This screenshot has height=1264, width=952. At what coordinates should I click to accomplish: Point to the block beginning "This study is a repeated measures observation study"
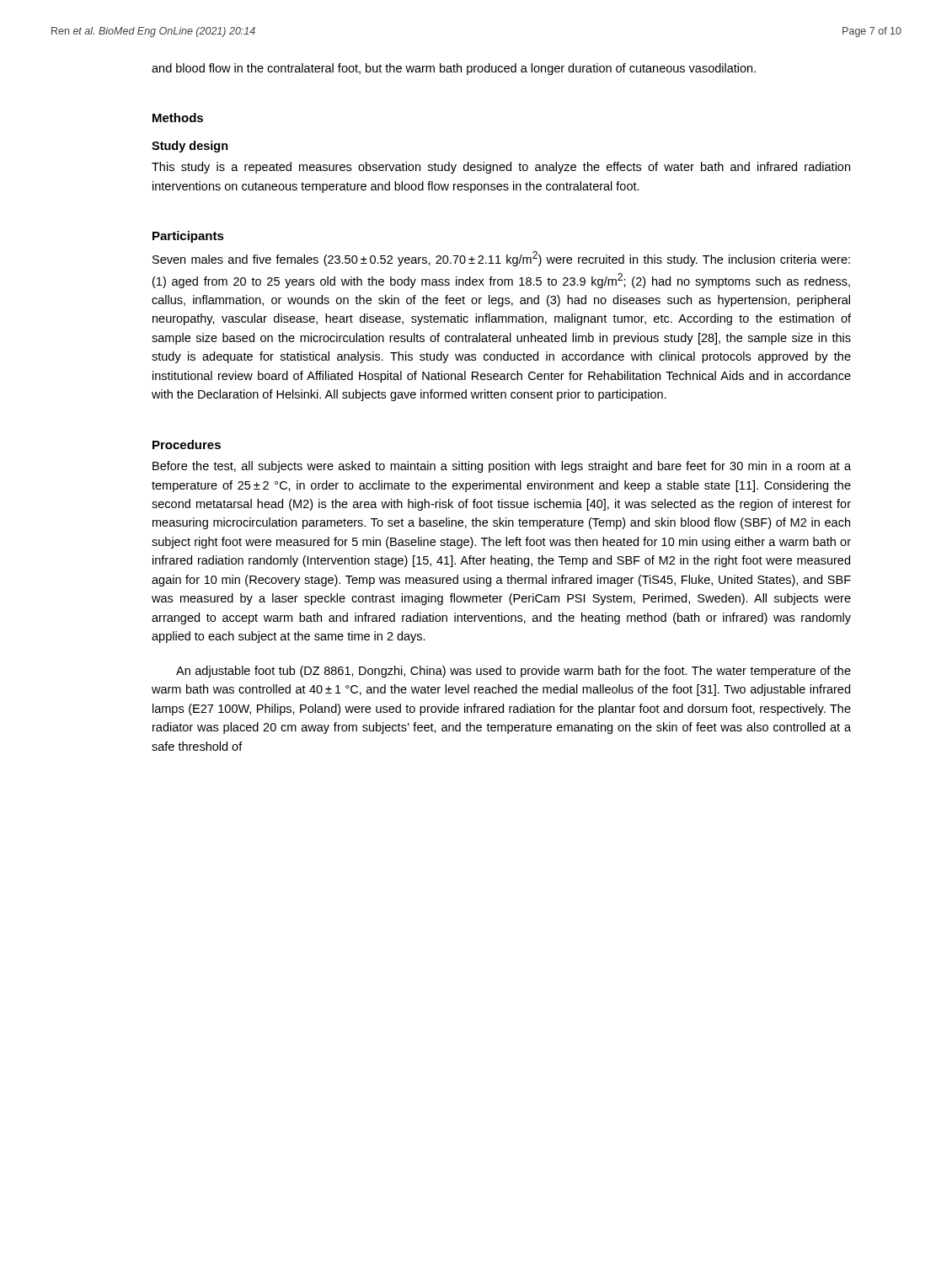(501, 176)
